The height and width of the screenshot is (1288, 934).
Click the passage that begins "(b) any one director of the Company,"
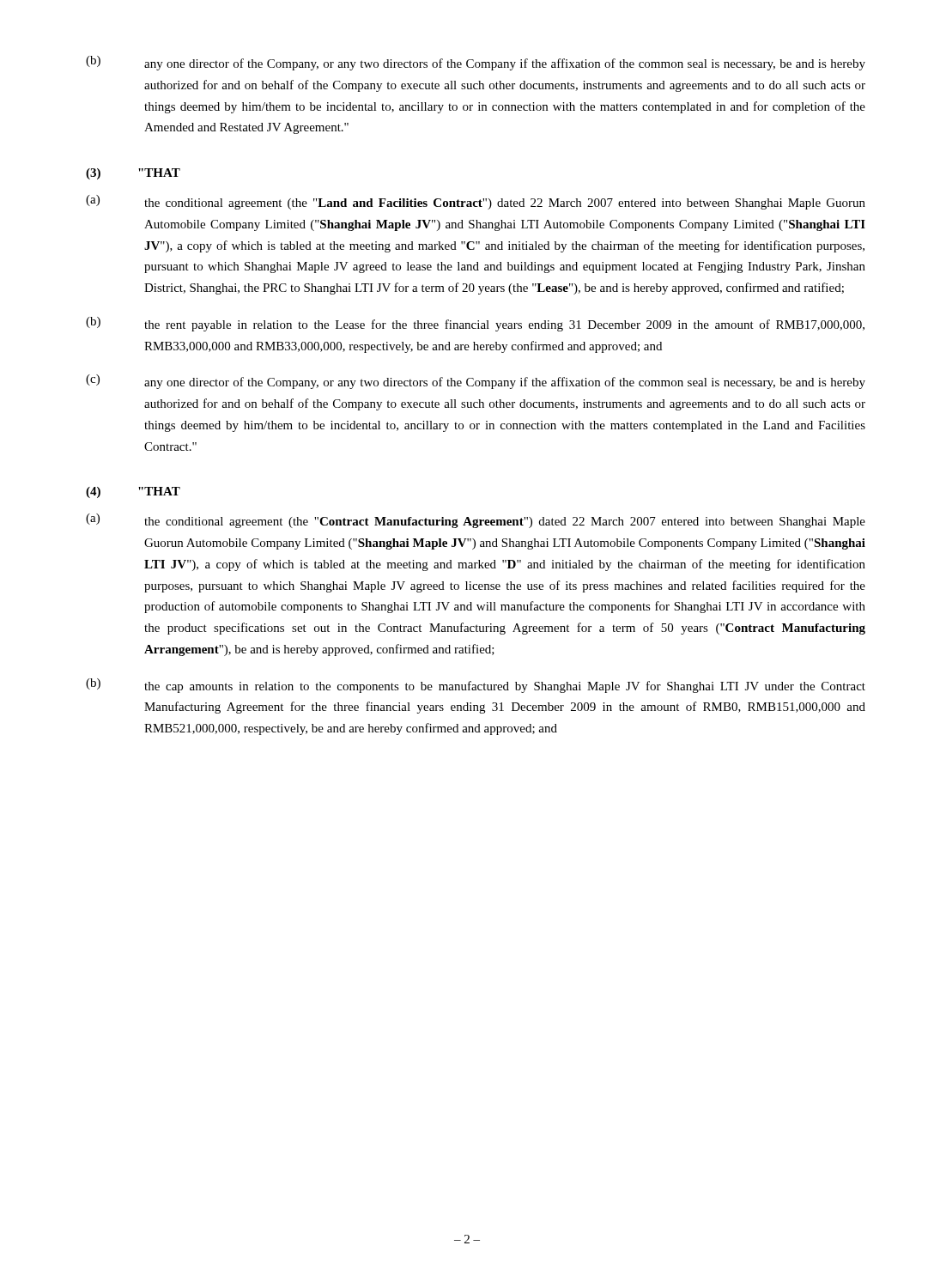tap(476, 96)
